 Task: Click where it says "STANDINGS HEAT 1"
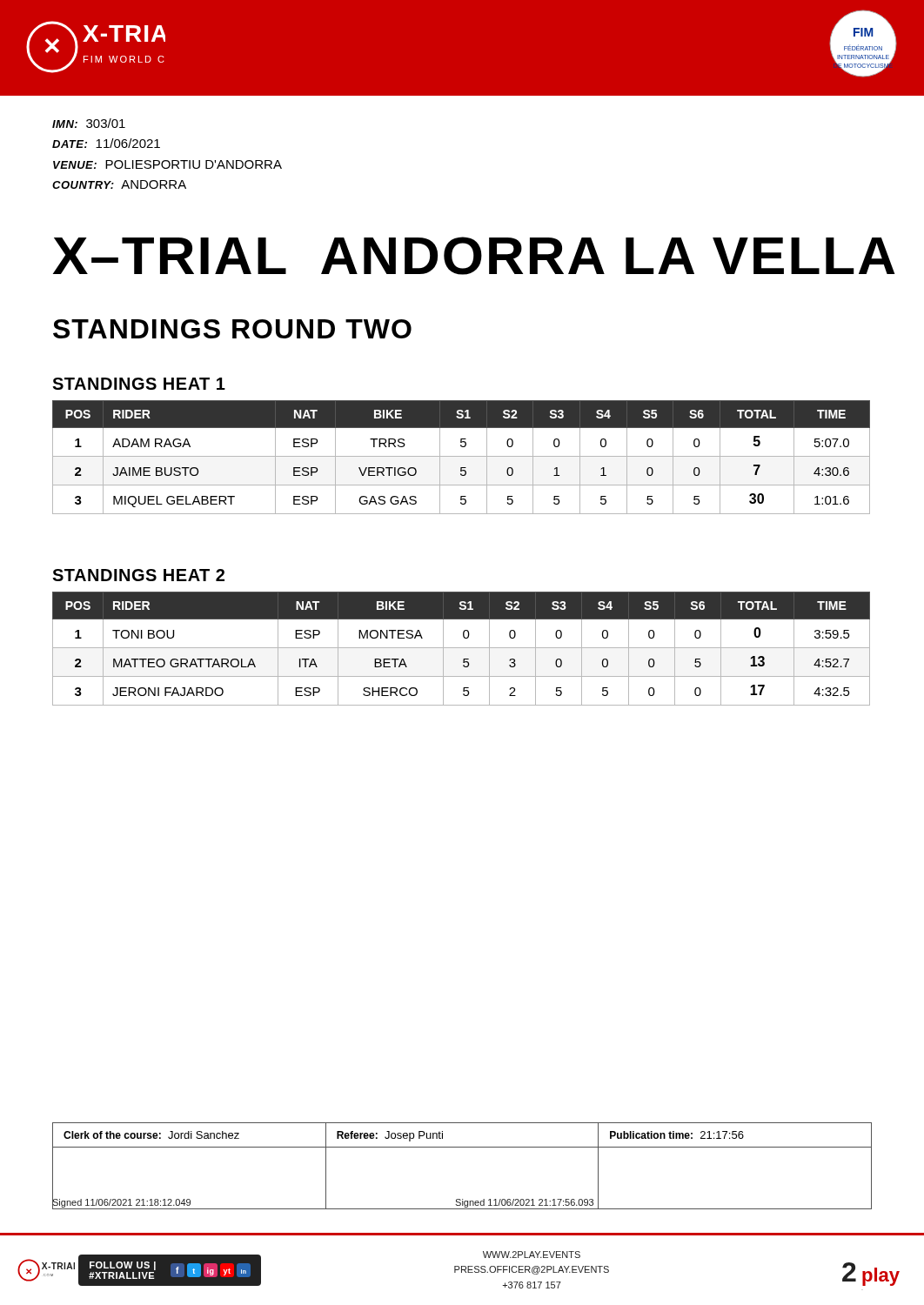[139, 384]
